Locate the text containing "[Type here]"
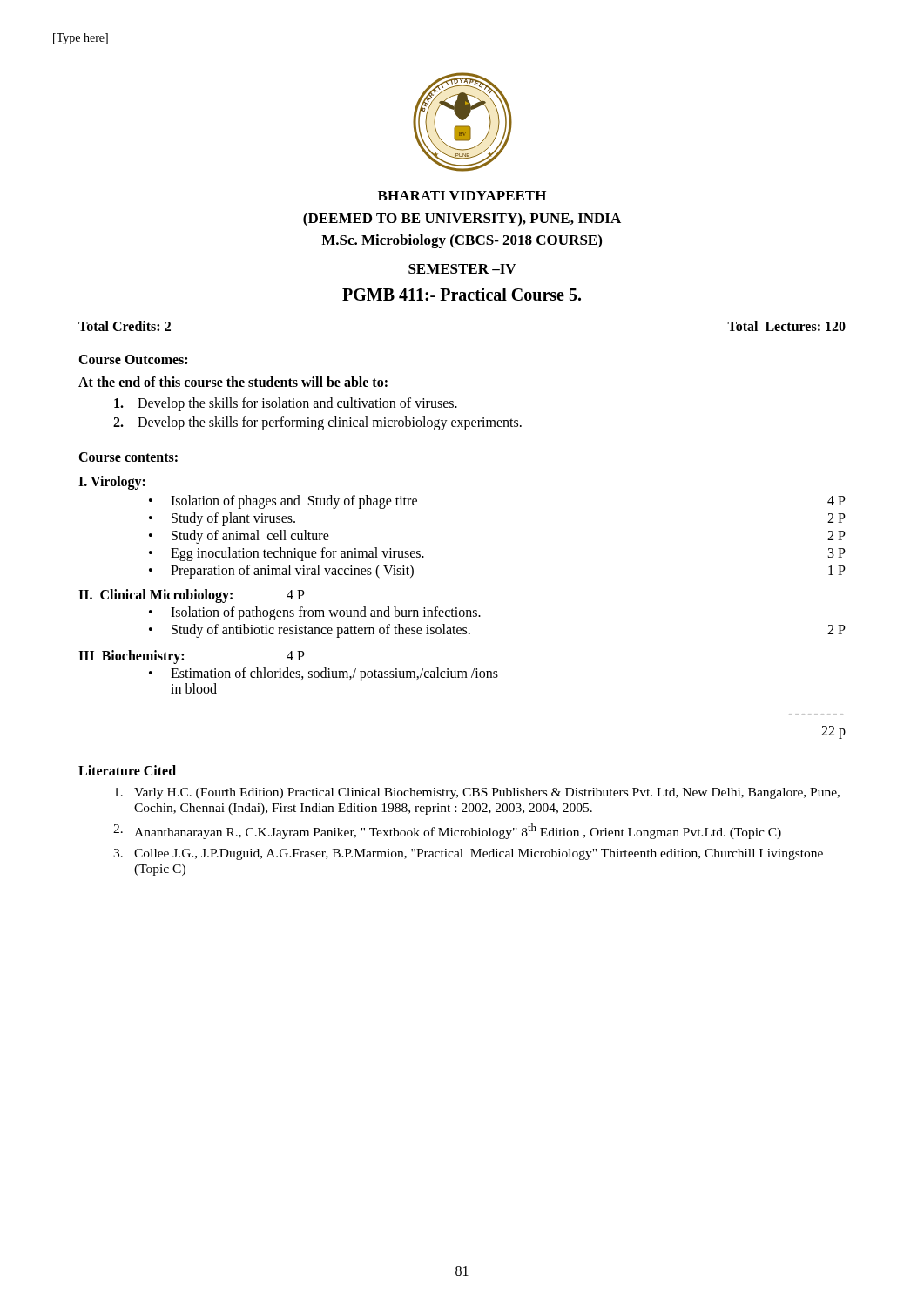This screenshot has height=1307, width=924. [x=80, y=38]
